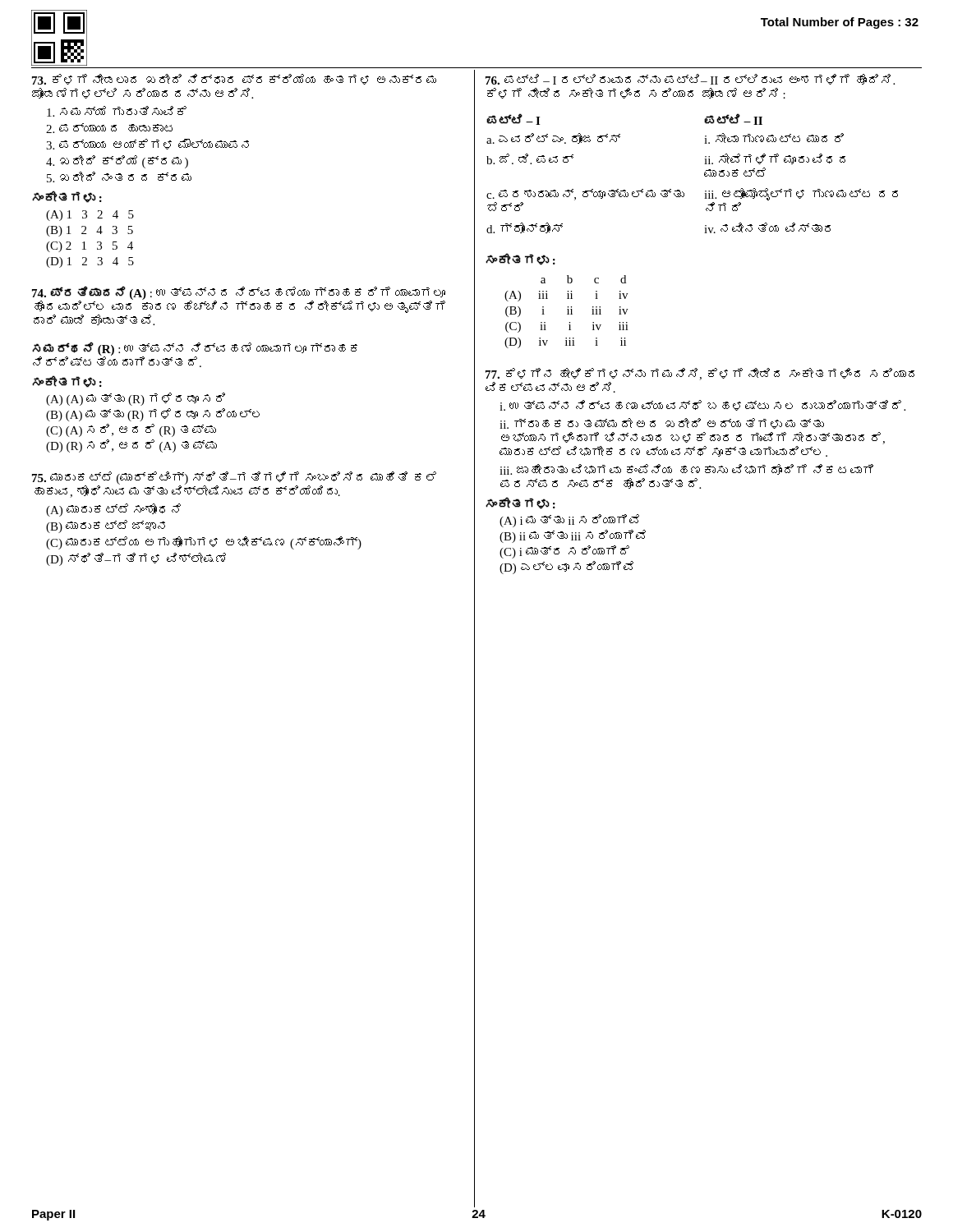Click on the block starting "73. ಕೆಳಗೆ ನೀಡಲಾದ"
Screen dimensions: 1232x953
[x=234, y=79]
